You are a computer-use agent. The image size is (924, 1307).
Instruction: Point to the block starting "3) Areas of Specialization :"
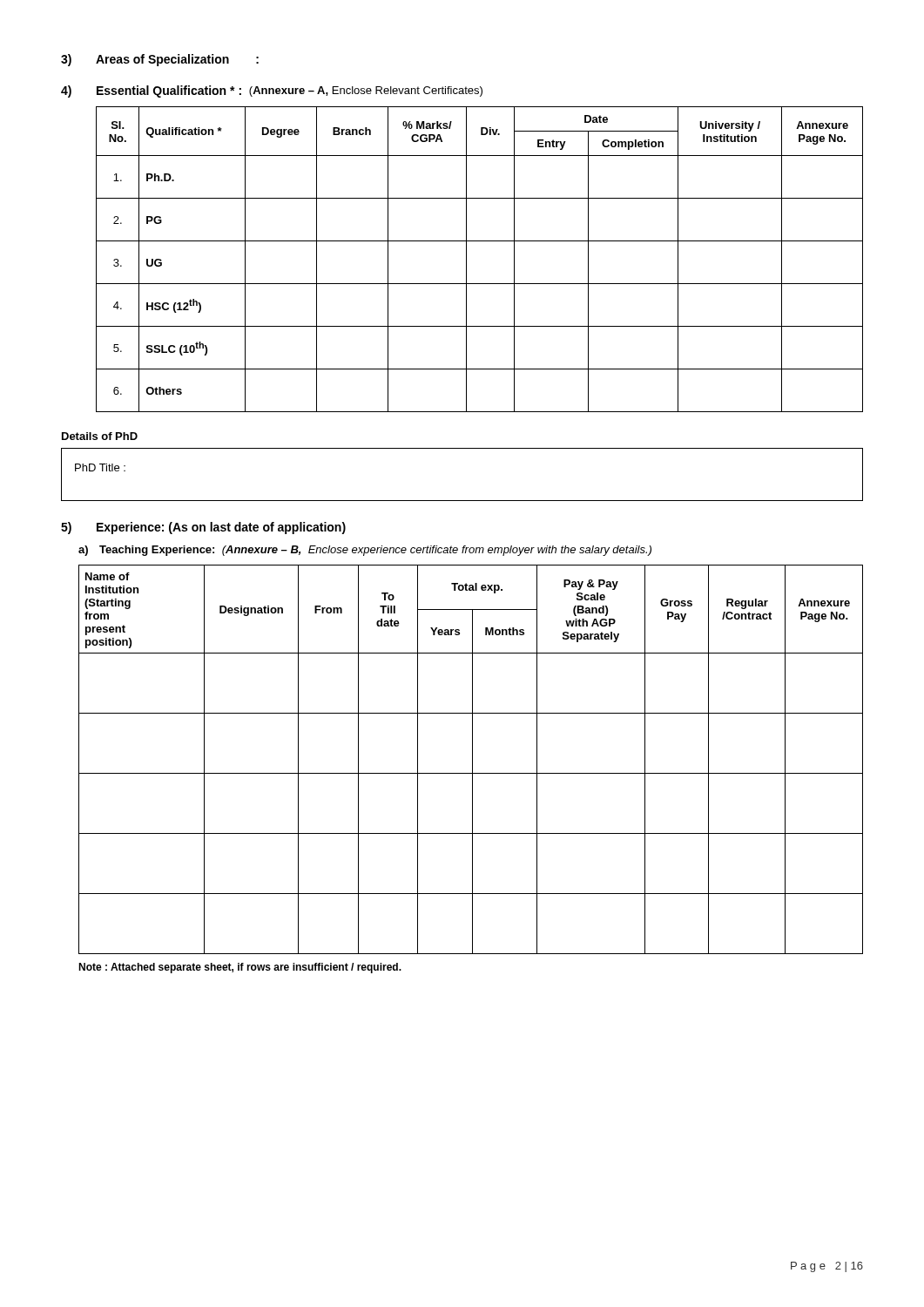160,59
